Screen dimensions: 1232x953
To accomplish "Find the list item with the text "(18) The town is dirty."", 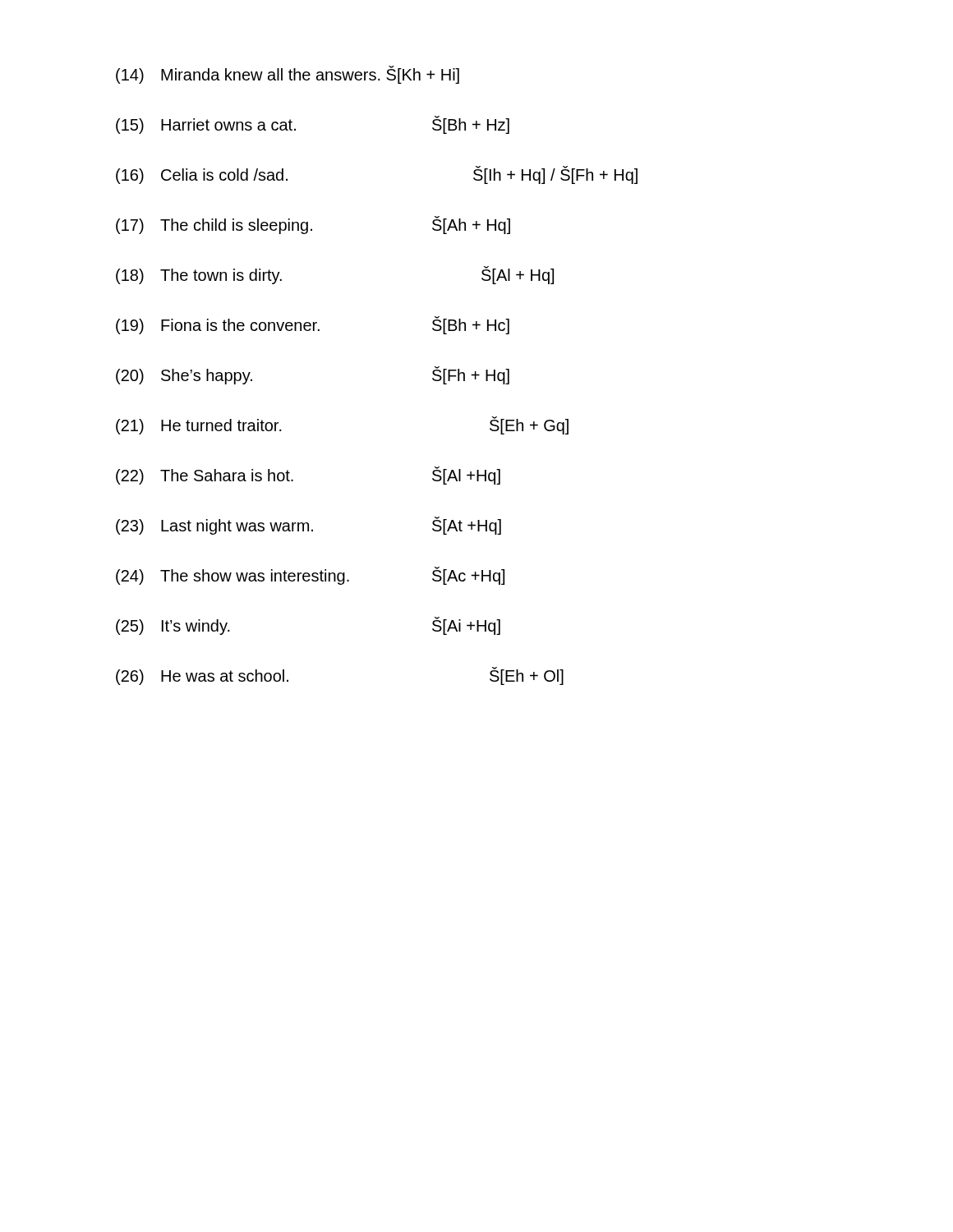I will click(199, 275).
